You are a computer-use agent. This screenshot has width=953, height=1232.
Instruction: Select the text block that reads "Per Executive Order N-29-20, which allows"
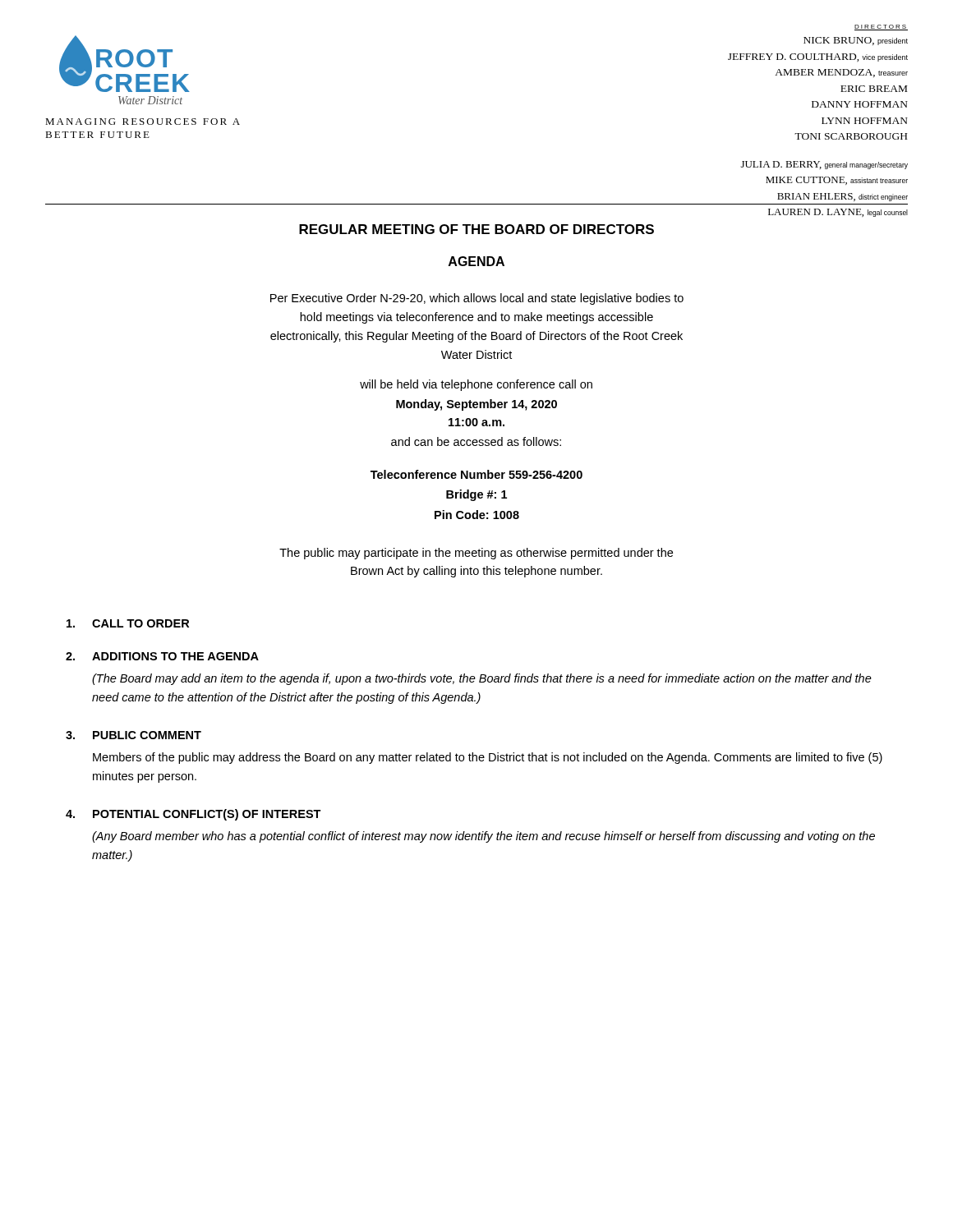pos(476,326)
